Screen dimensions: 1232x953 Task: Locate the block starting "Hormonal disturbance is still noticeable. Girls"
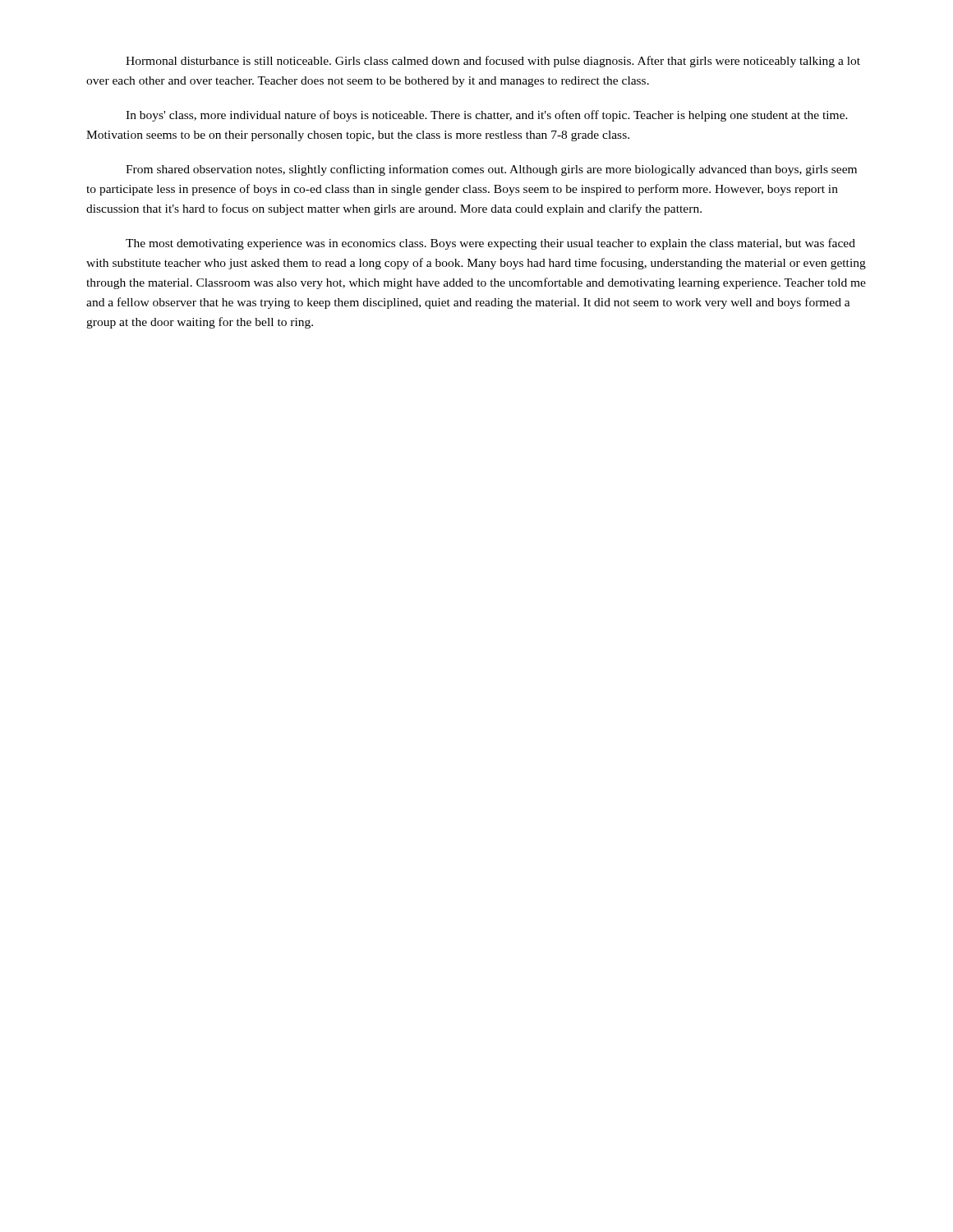(473, 70)
